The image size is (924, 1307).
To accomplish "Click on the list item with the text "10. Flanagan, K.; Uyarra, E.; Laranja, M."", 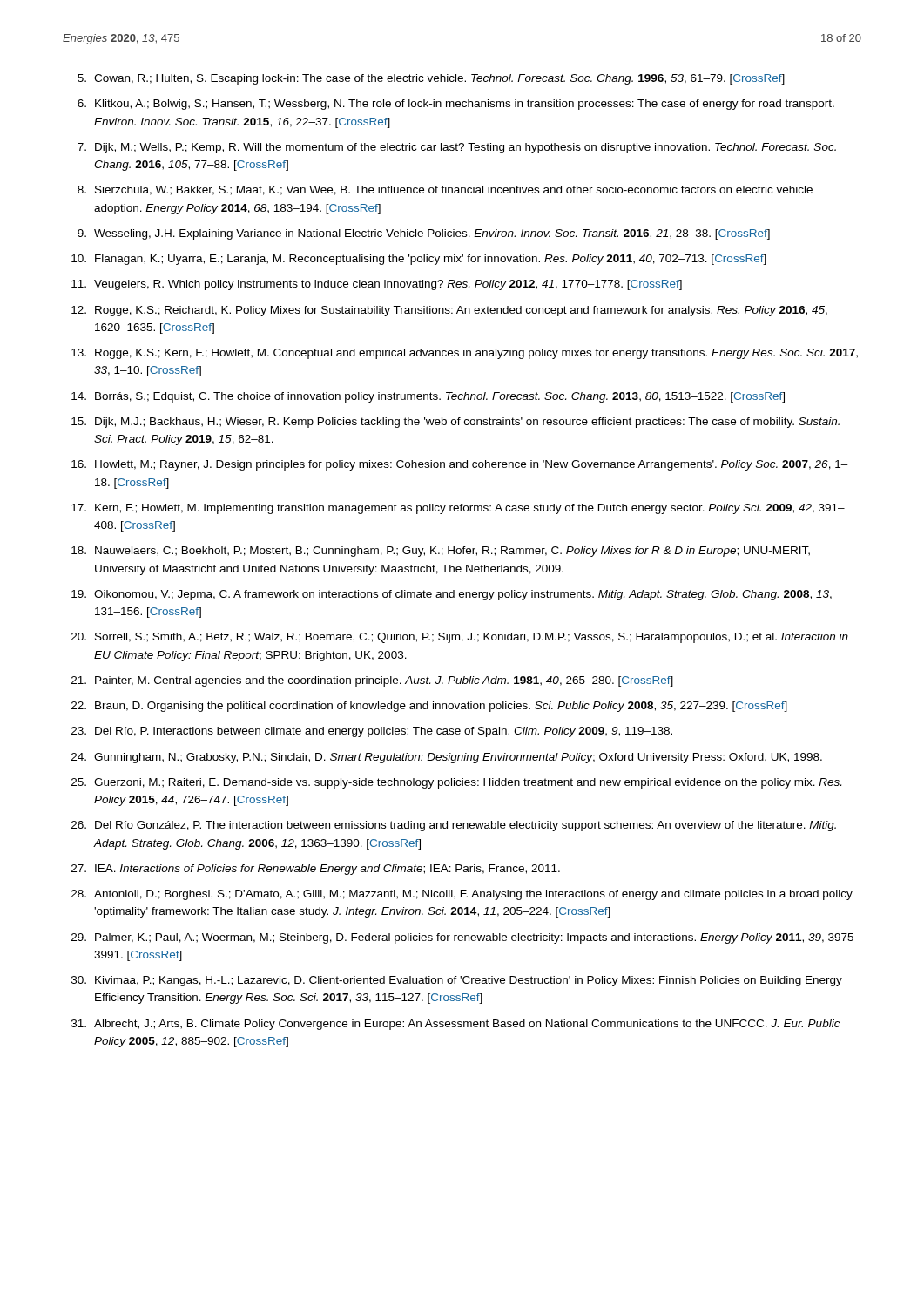I will point(462,259).
